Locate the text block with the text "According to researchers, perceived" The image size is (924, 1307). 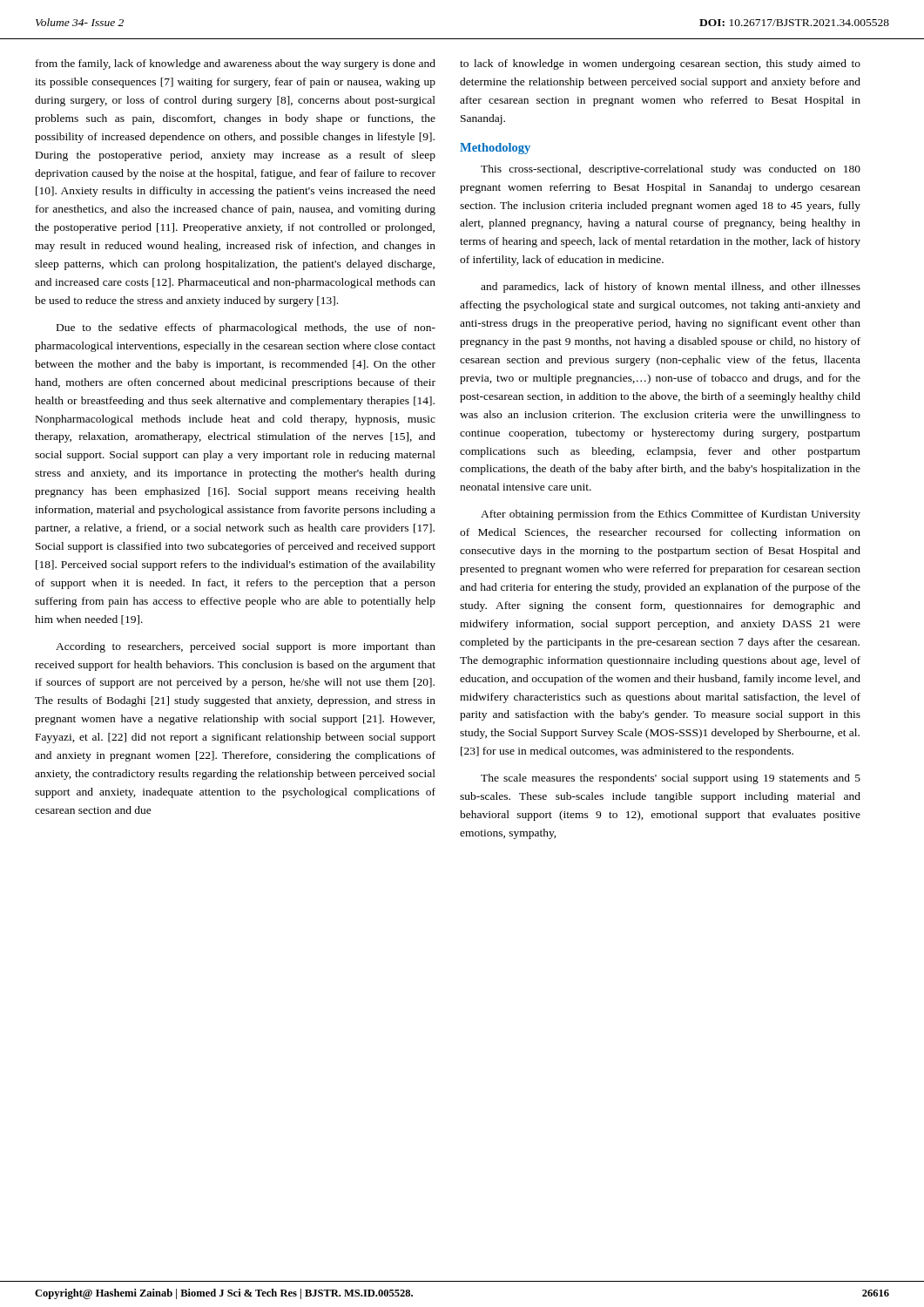[235, 729]
